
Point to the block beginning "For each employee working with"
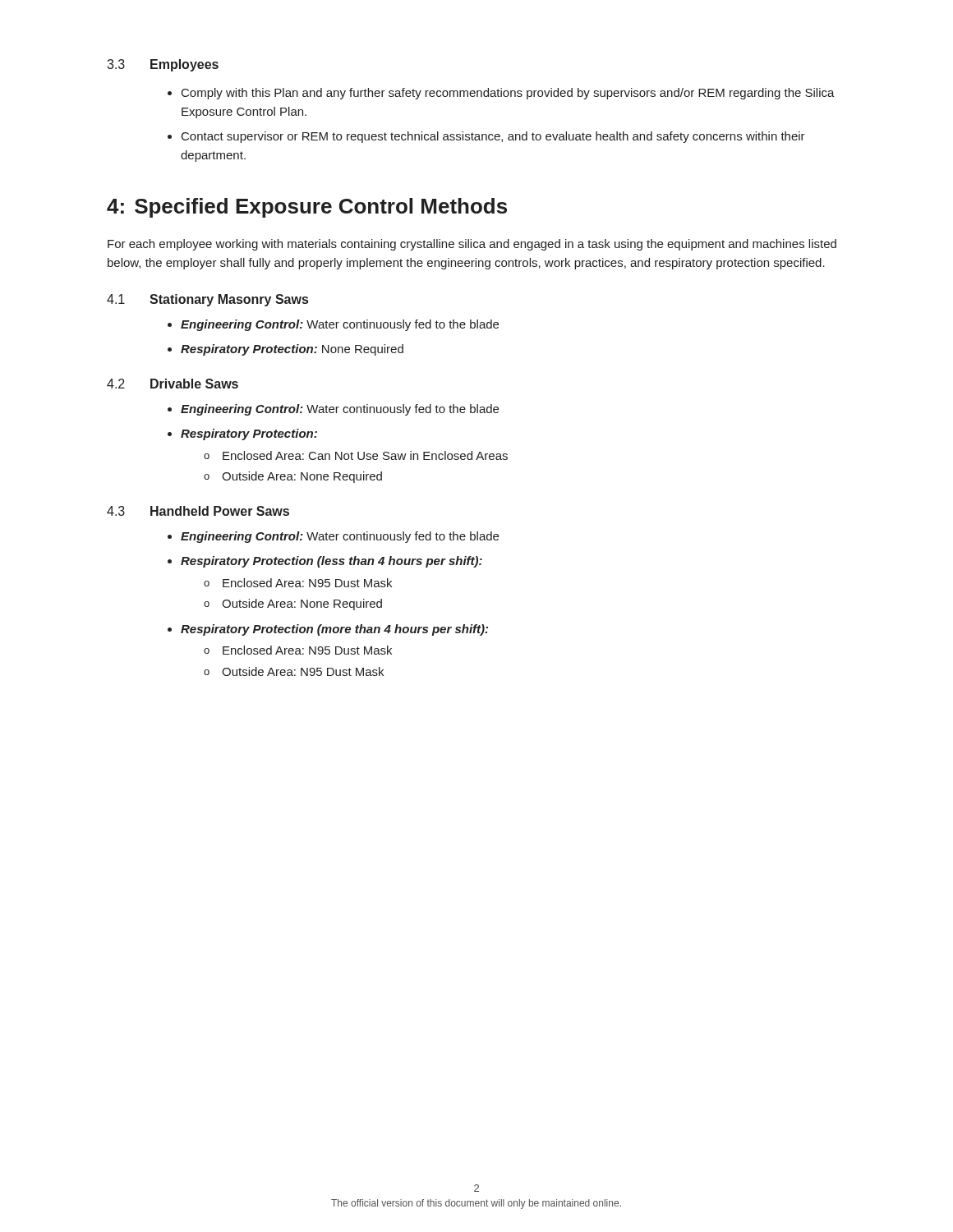click(x=472, y=253)
